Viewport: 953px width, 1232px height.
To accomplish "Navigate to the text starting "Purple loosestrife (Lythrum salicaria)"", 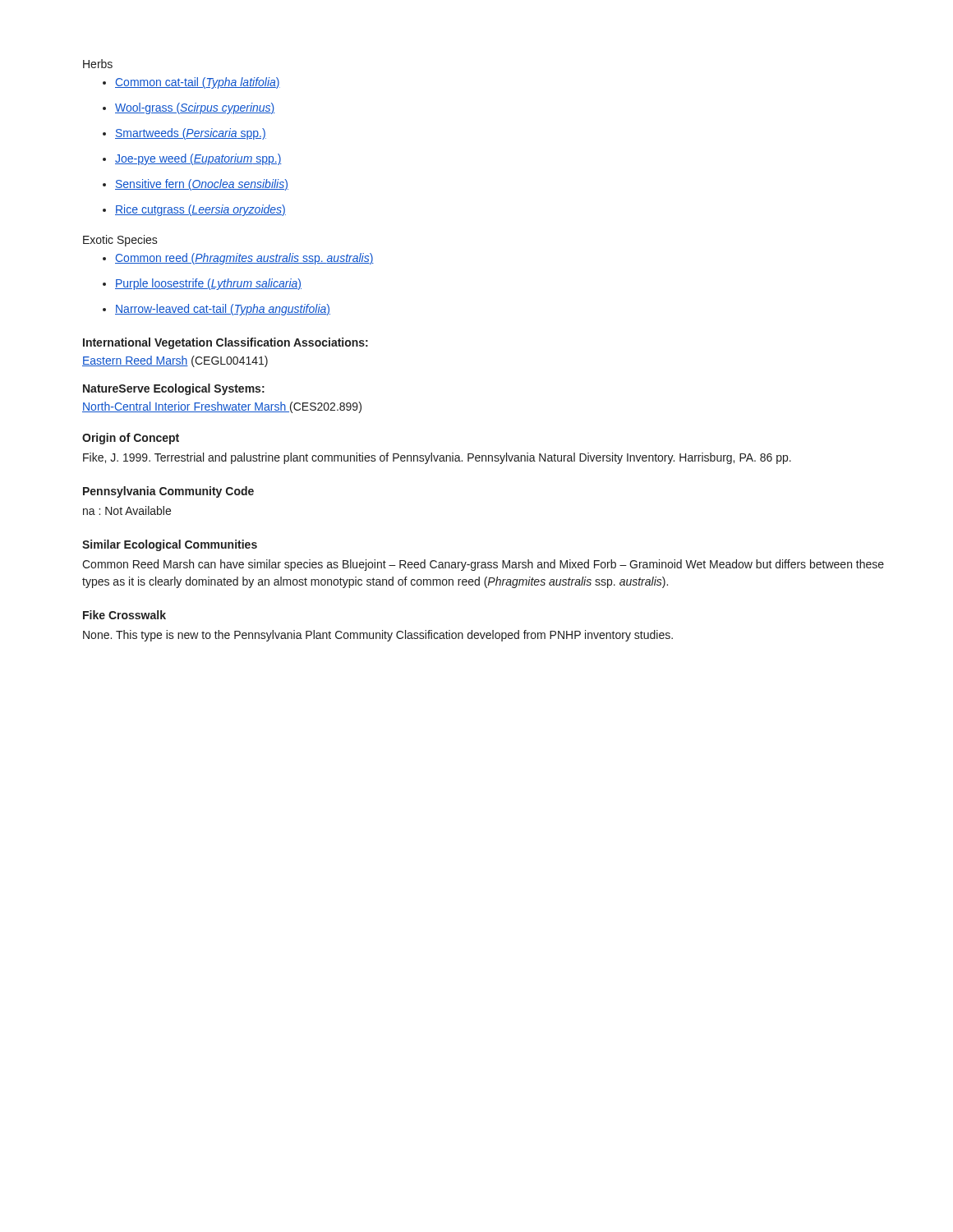I will (208, 284).
